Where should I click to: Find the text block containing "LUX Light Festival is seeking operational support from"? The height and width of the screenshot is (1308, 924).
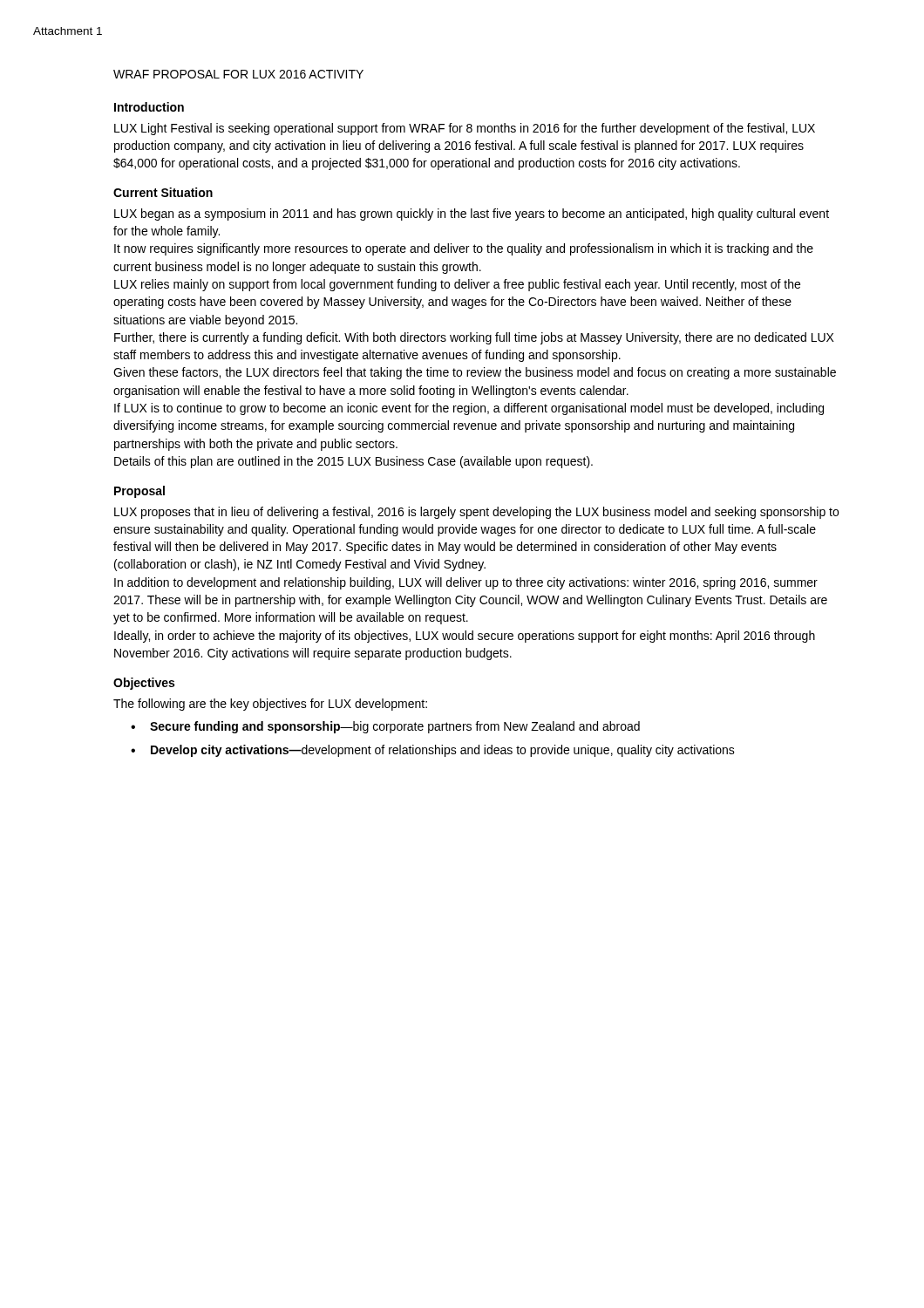tap(464, 146)
